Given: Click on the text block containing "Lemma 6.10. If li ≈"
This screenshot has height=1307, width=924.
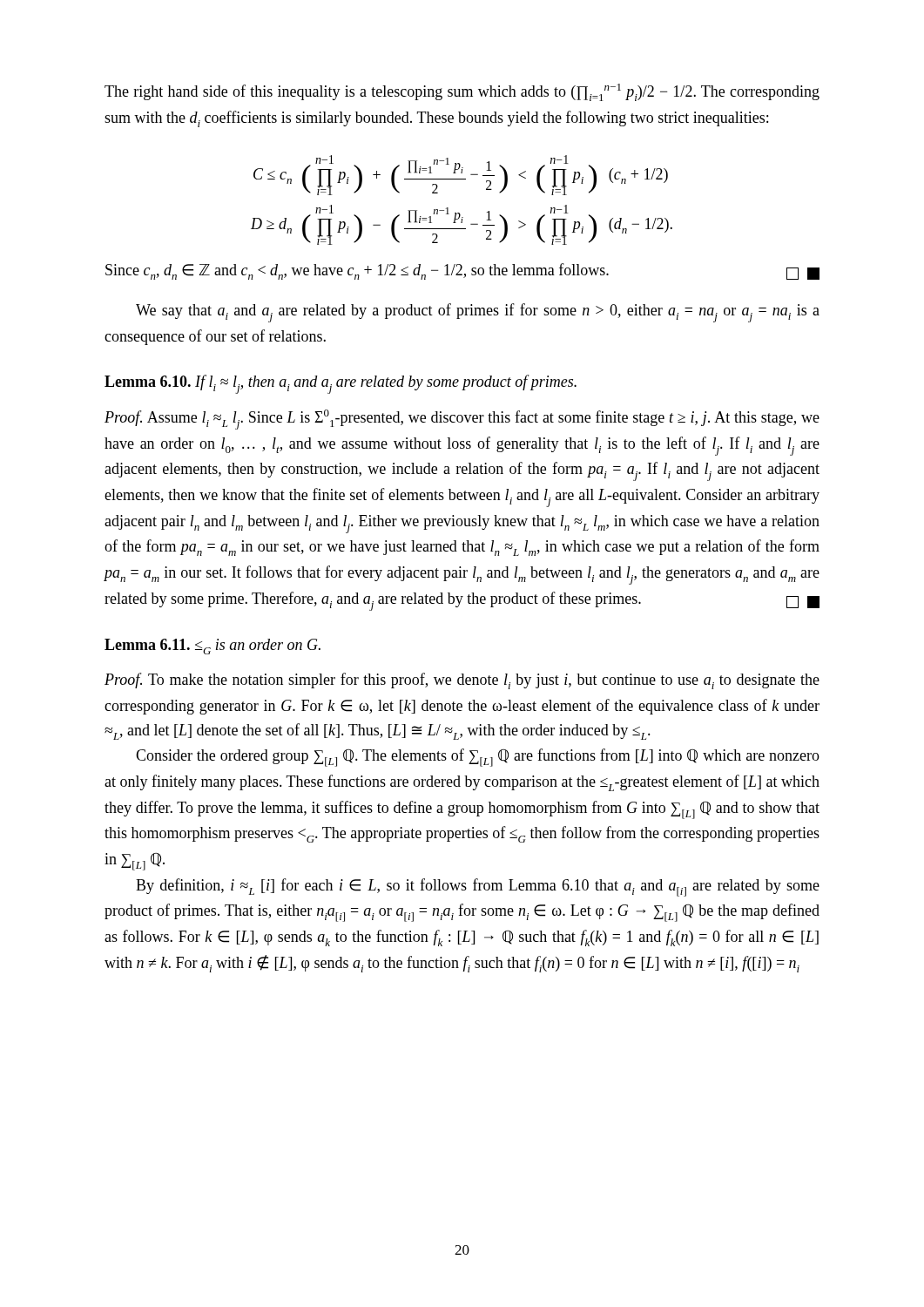Looking at the screenshot, I should coord(341,383).
